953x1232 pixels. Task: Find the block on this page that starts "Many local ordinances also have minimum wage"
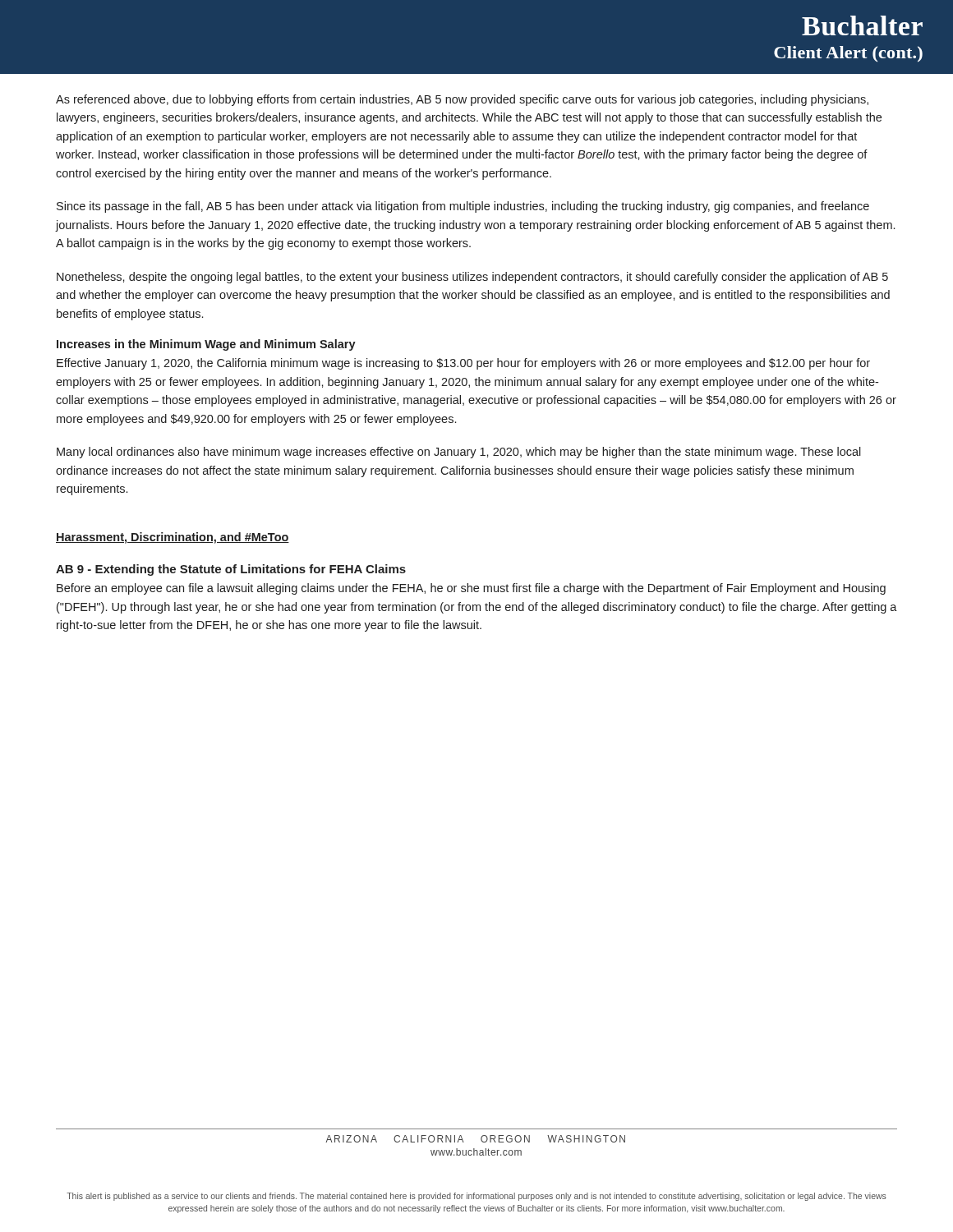[x=459, y=470]
